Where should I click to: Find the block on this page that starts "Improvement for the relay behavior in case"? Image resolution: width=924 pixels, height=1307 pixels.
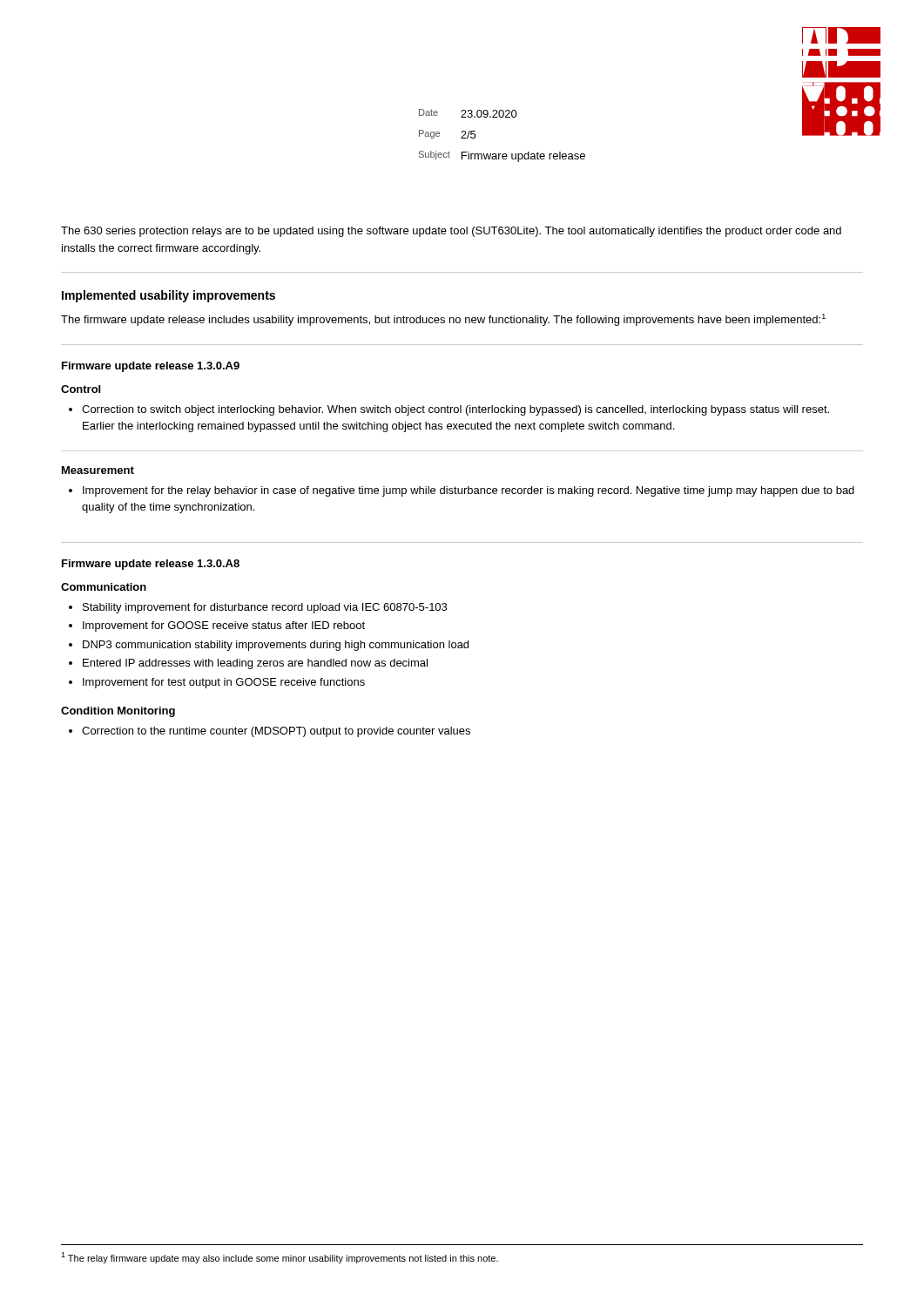tap(462, 499)
